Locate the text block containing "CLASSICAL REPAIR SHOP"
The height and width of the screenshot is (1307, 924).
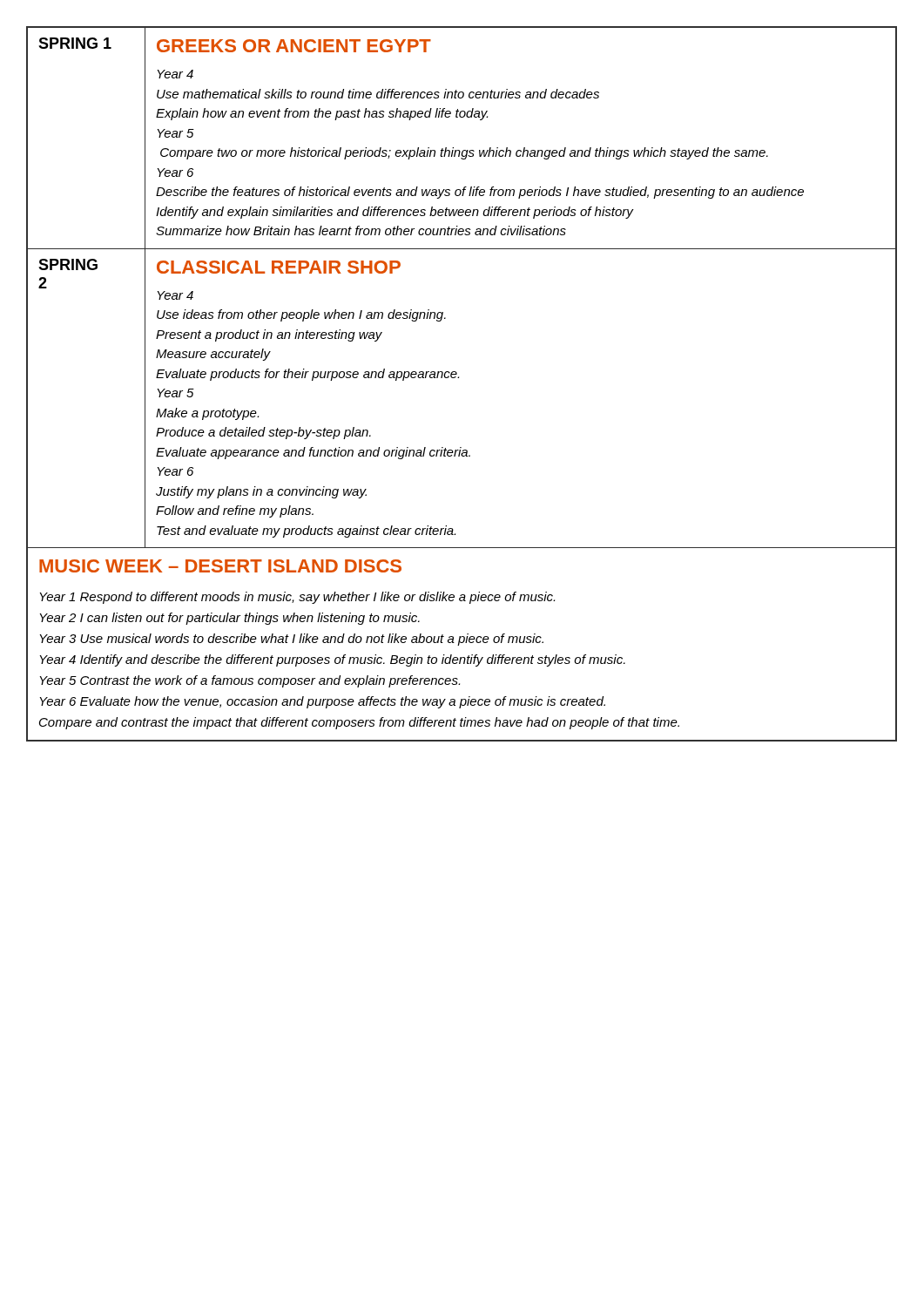click(279, 267)
